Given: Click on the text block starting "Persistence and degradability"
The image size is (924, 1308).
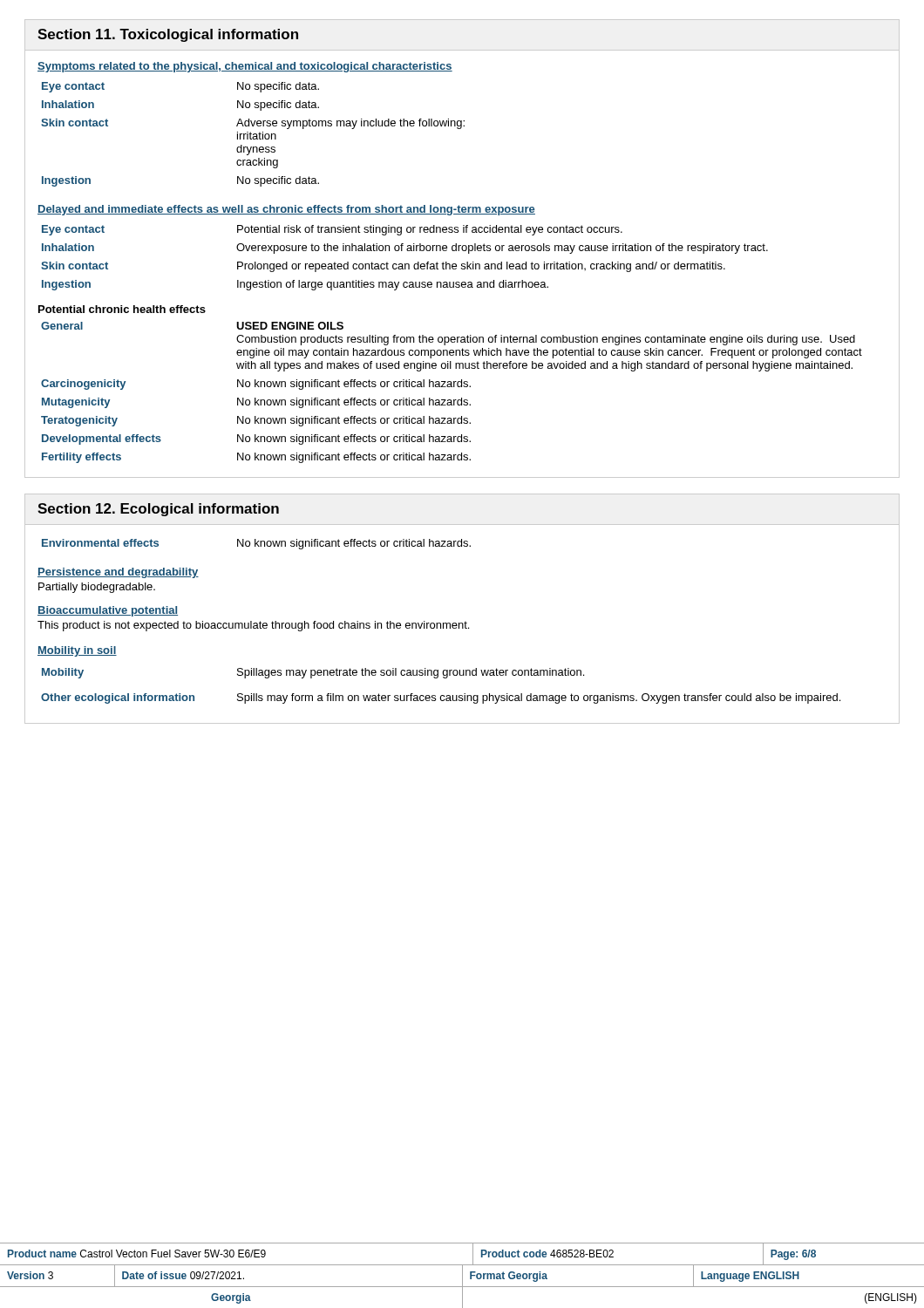Looking at the screenshot, I should 118,572.
